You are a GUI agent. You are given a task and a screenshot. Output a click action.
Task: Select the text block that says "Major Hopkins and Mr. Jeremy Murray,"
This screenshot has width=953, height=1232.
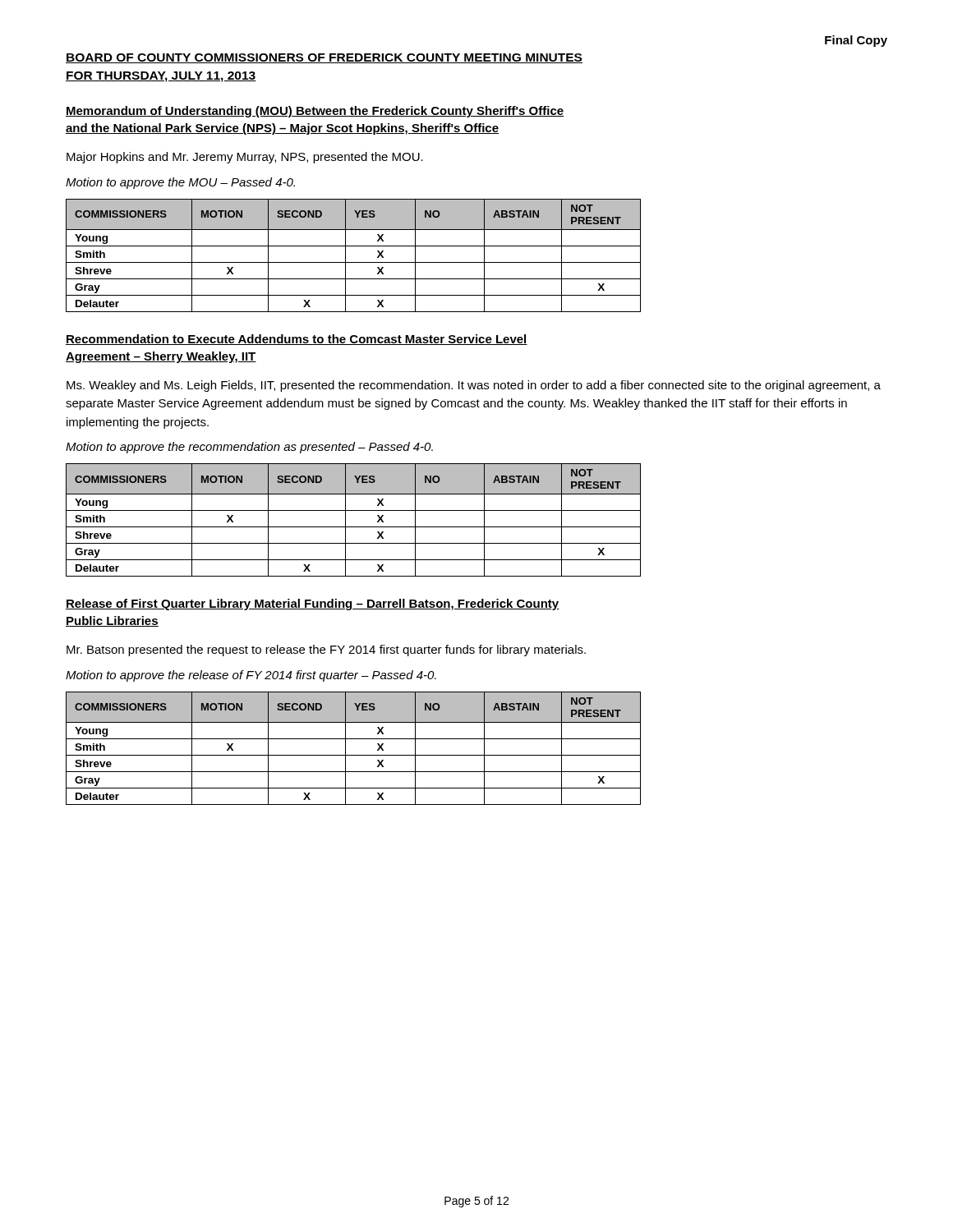point(245,157)
